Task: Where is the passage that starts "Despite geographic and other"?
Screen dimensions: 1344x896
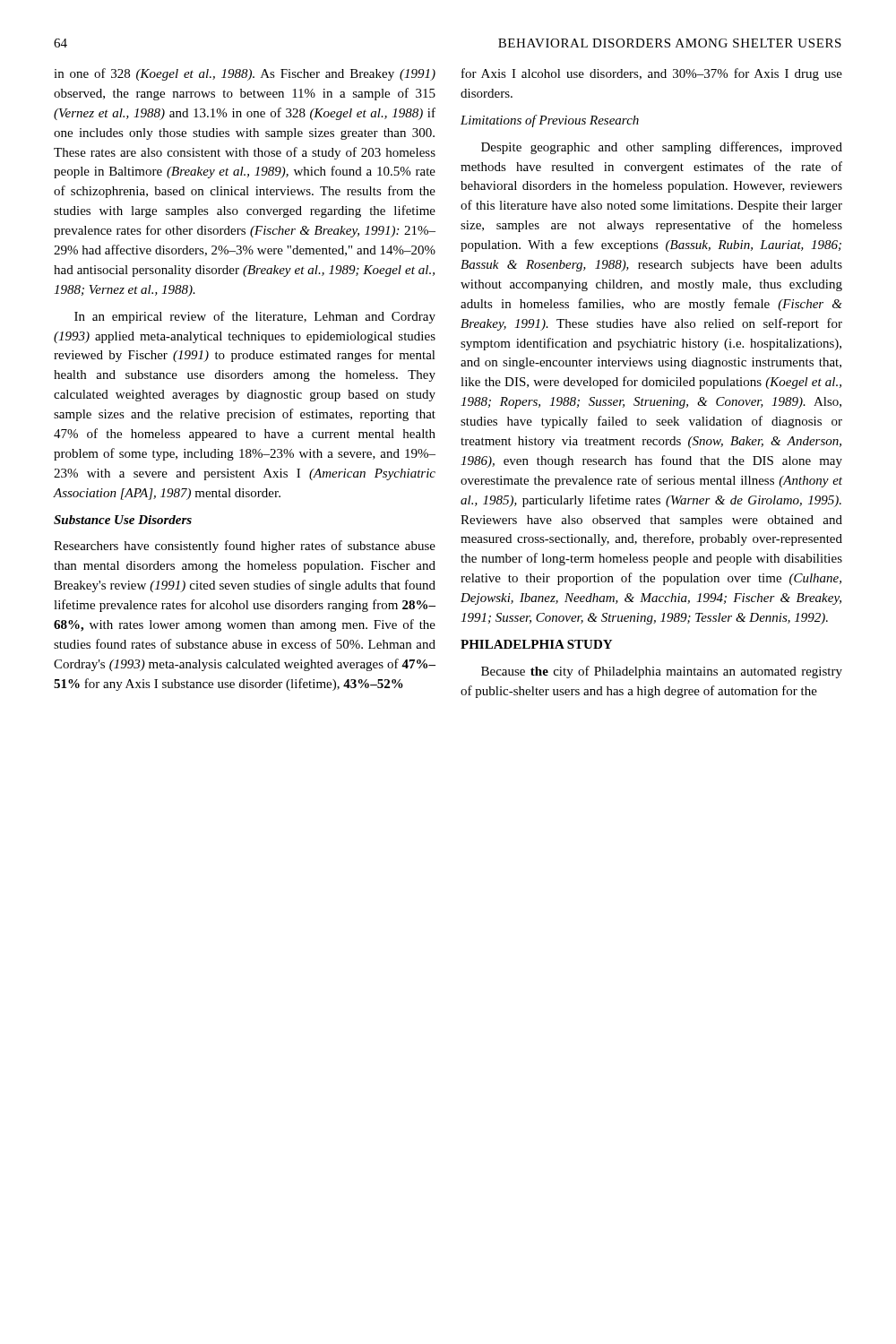Action: pyautogui.click(x=651, y=383)
